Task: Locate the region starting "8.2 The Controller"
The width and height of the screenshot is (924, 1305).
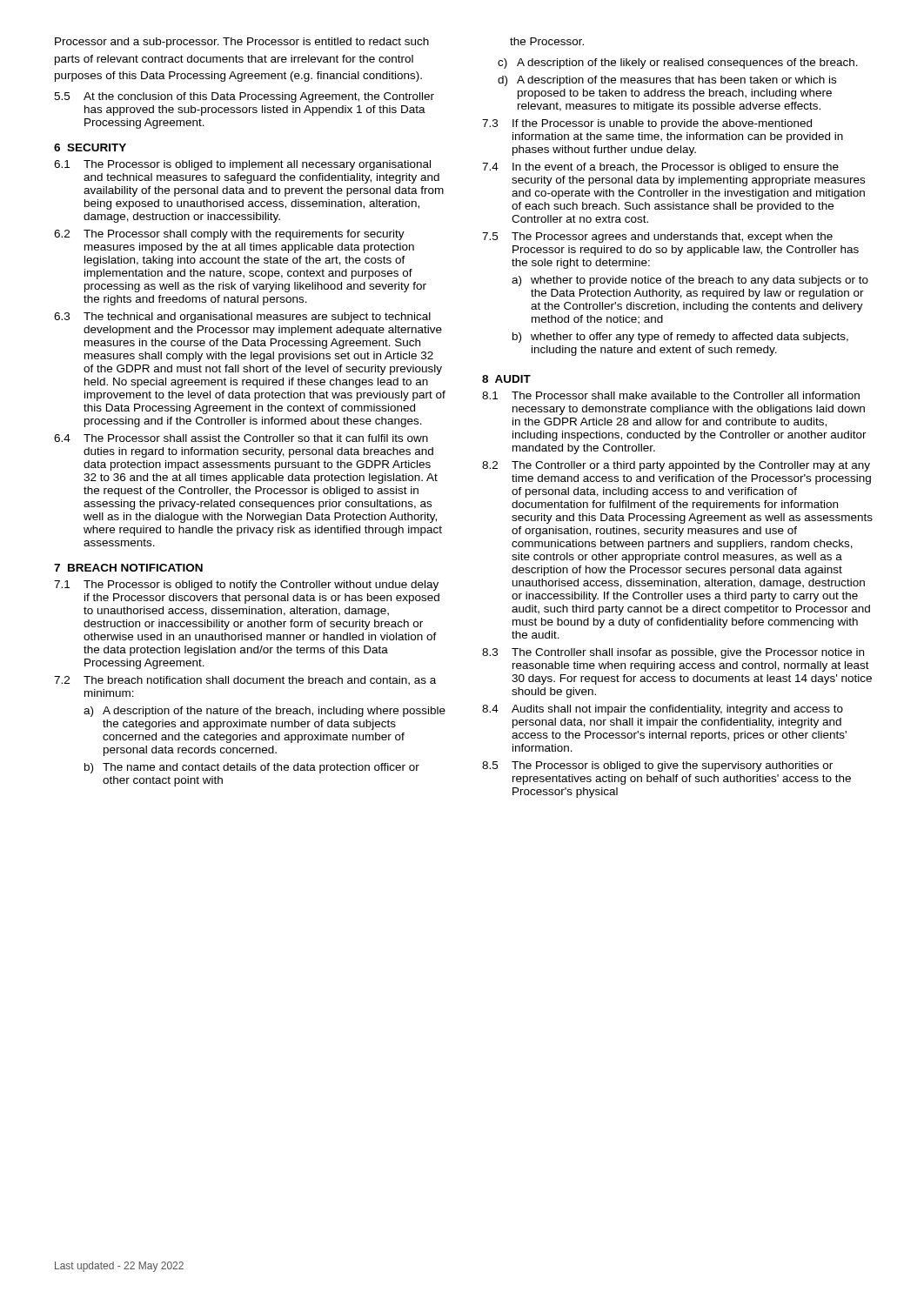Action: coord(678,549)
